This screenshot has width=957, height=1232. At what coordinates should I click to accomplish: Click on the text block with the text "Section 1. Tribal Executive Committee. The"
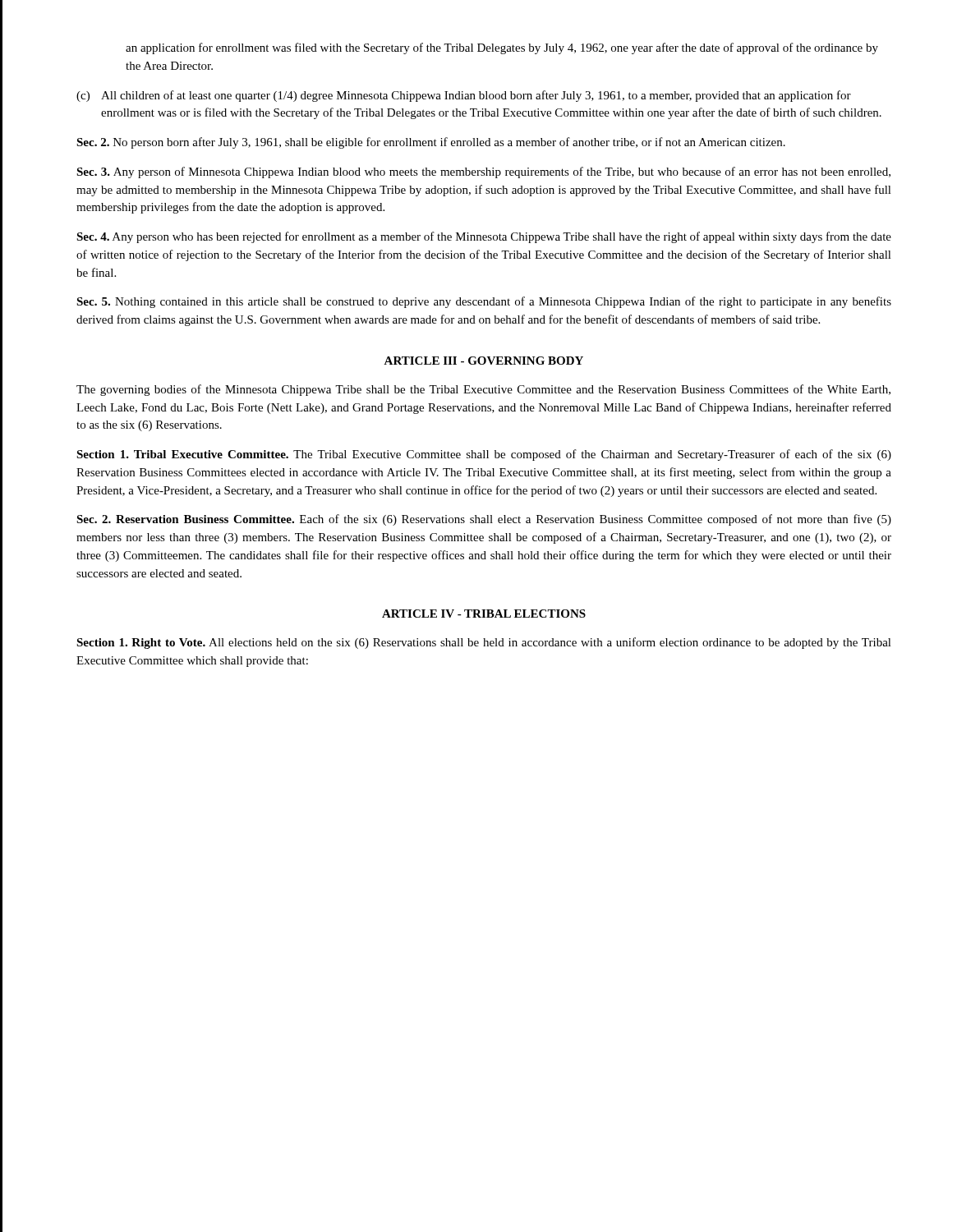tap(484, 472)
